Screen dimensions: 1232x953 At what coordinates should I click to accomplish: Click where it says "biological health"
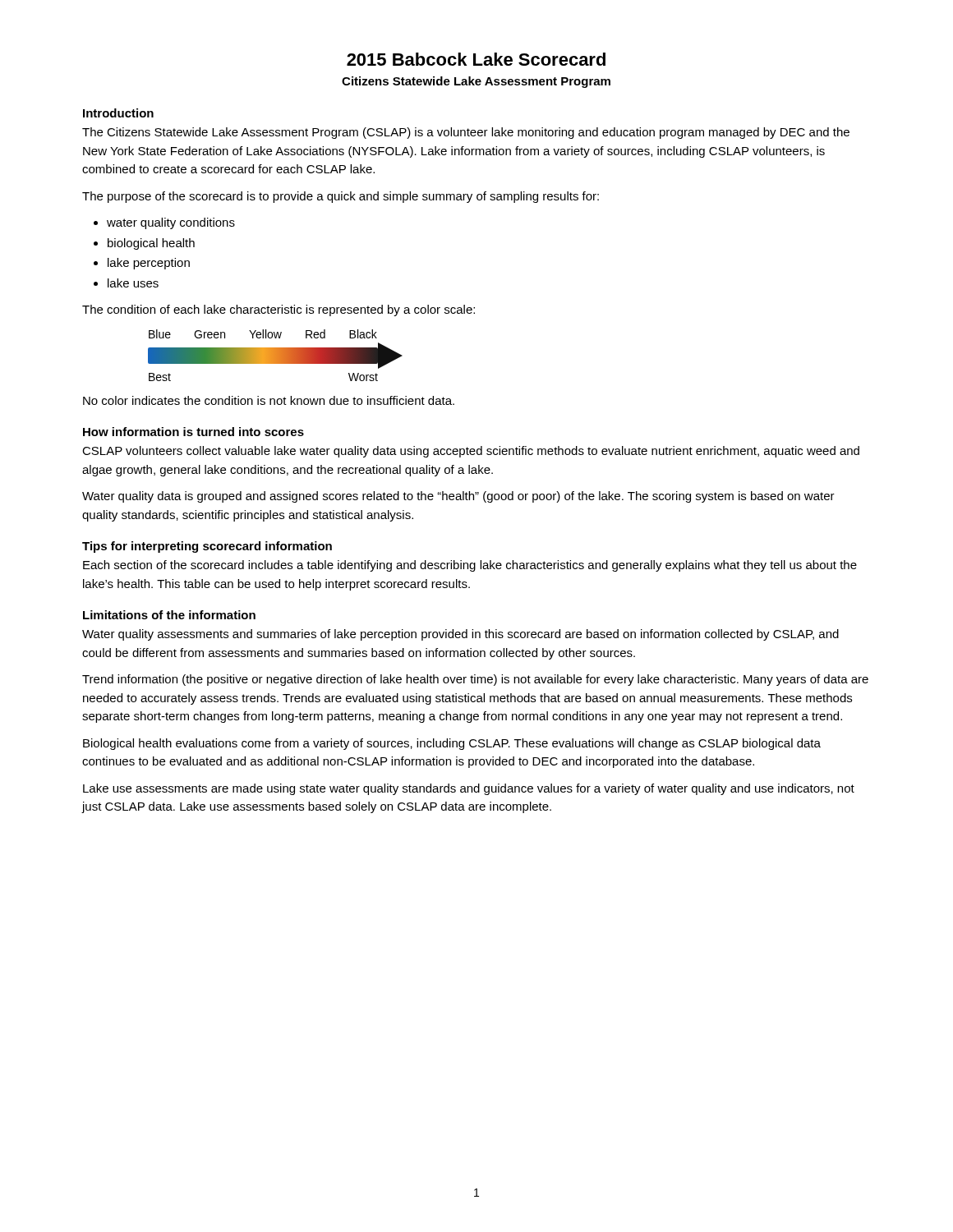(x=151, y=242)
